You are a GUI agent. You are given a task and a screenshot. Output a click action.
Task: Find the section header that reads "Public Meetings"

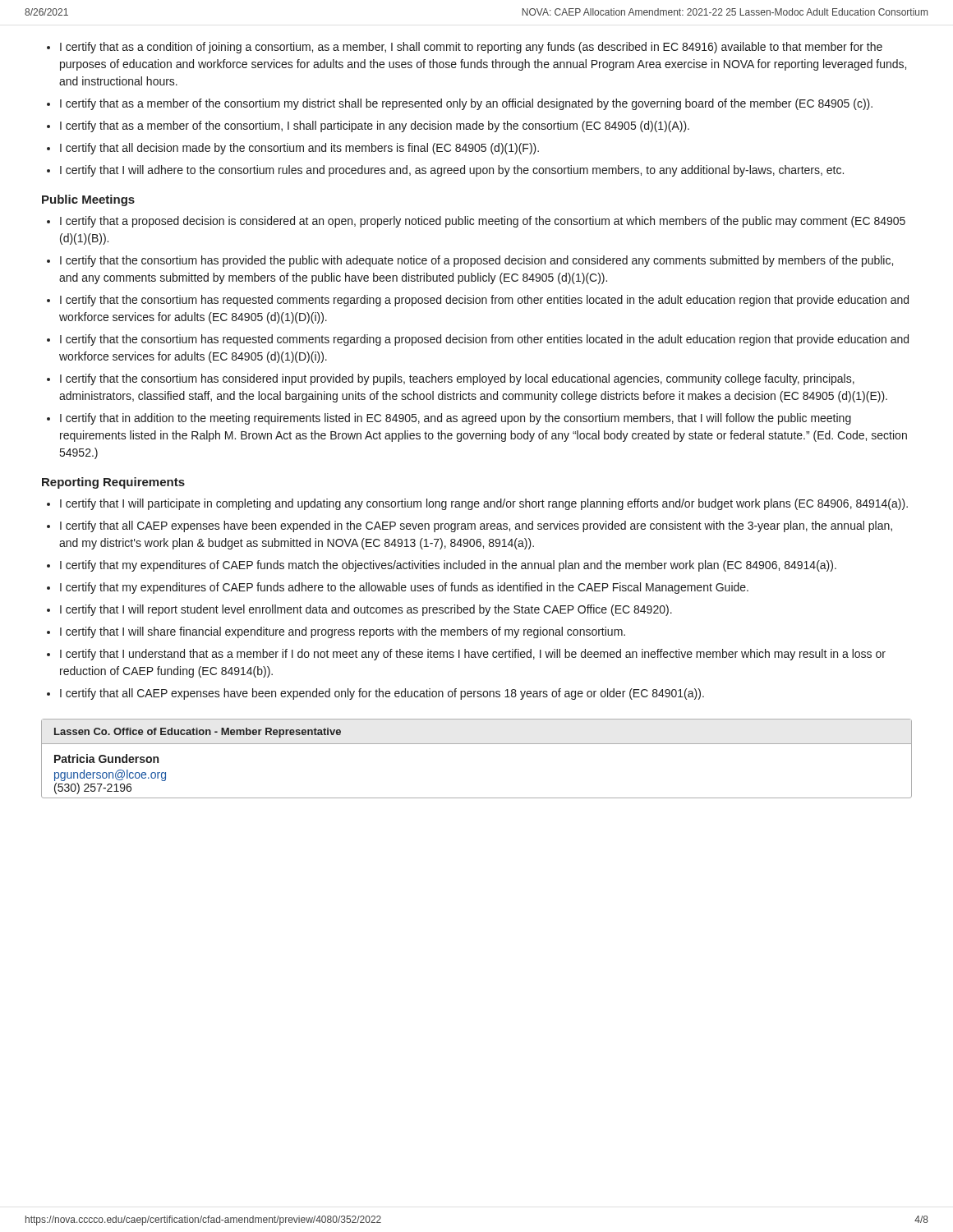click(88, 199)
